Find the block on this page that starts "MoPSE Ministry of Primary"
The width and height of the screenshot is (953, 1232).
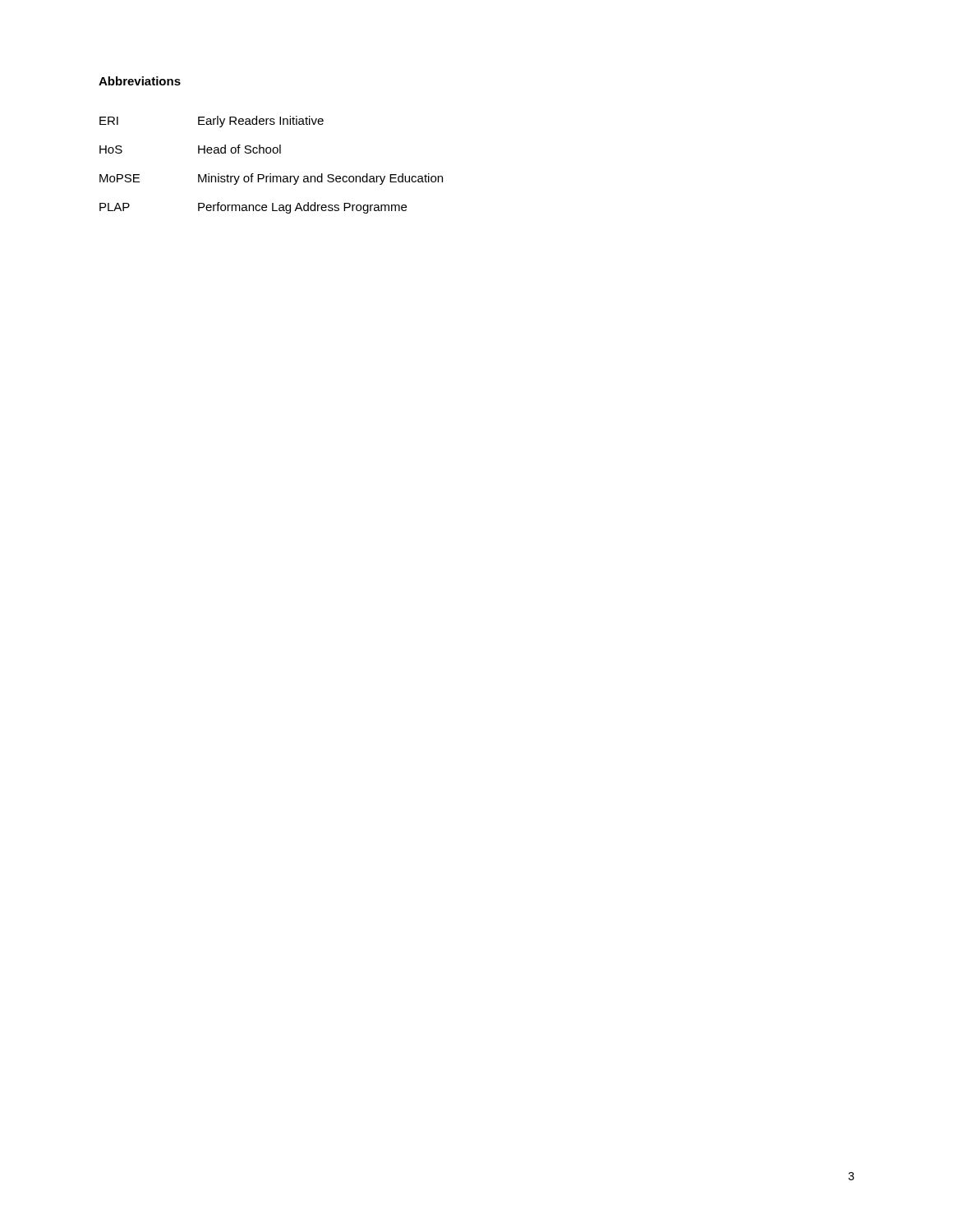coord(271,179)
